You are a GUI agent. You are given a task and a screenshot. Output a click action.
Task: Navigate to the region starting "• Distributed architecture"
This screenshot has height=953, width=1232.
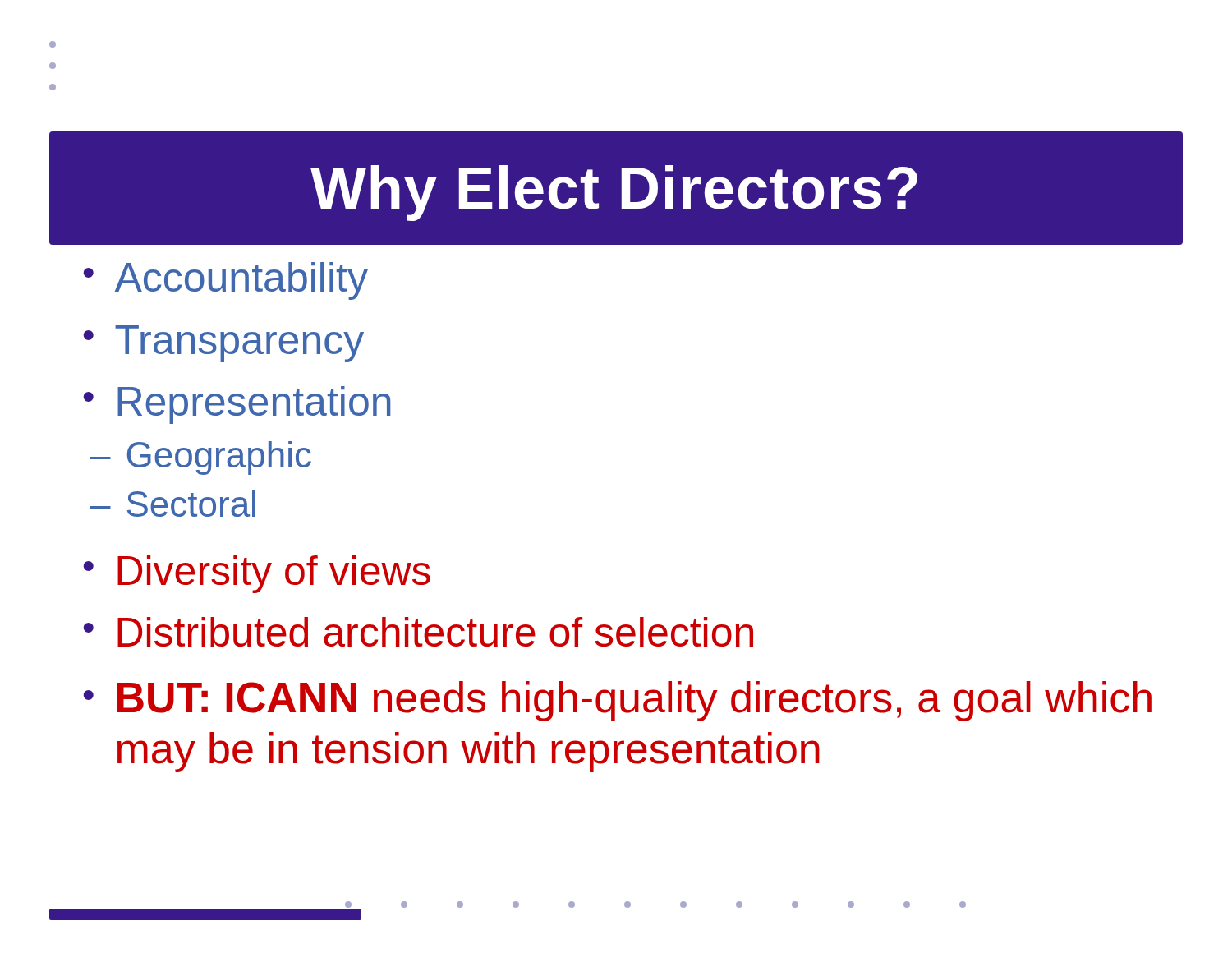pyautogui.click(x=419, y=633)
